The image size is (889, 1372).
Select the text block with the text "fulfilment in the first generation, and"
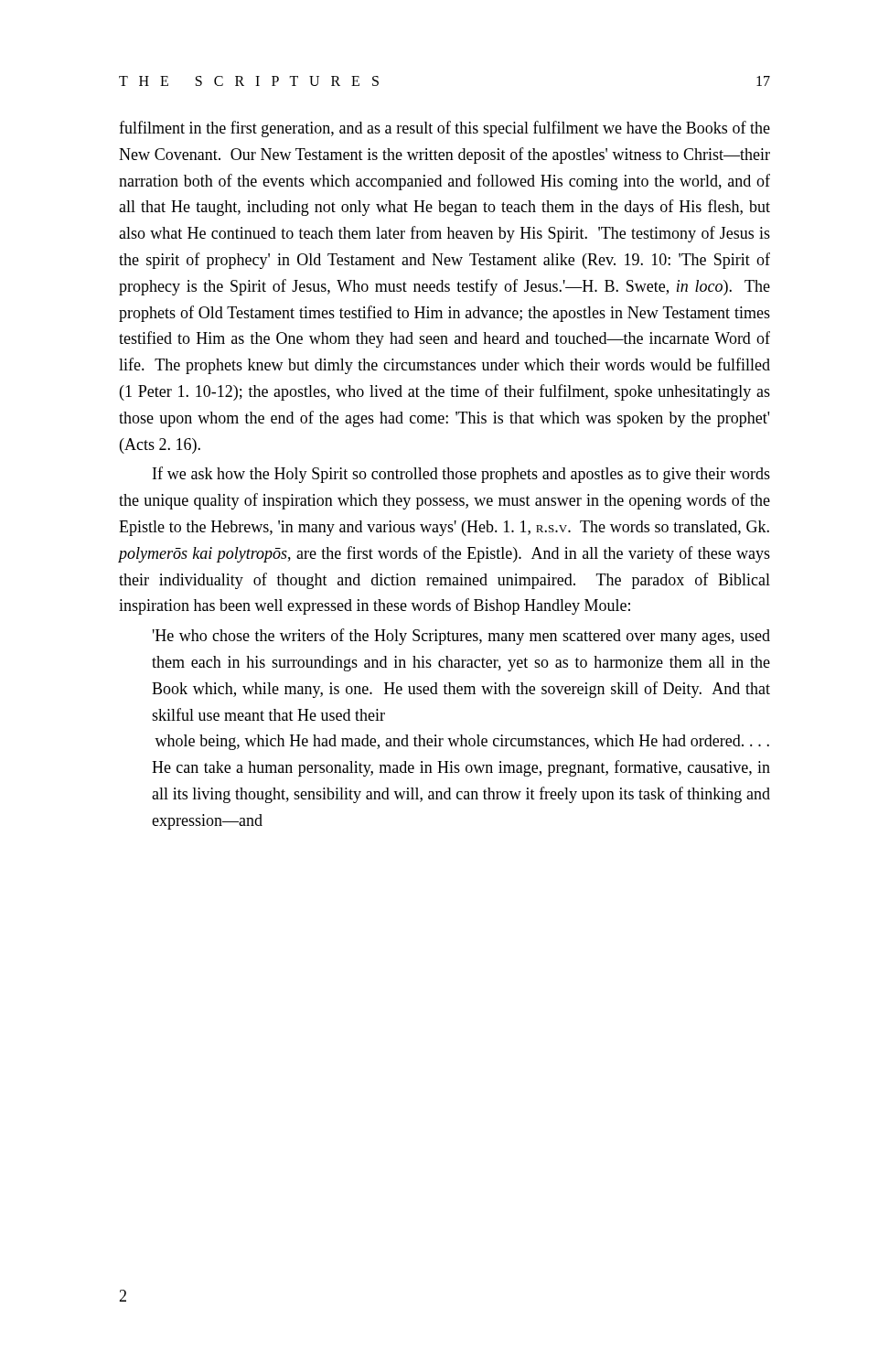[x=444, y=286]
